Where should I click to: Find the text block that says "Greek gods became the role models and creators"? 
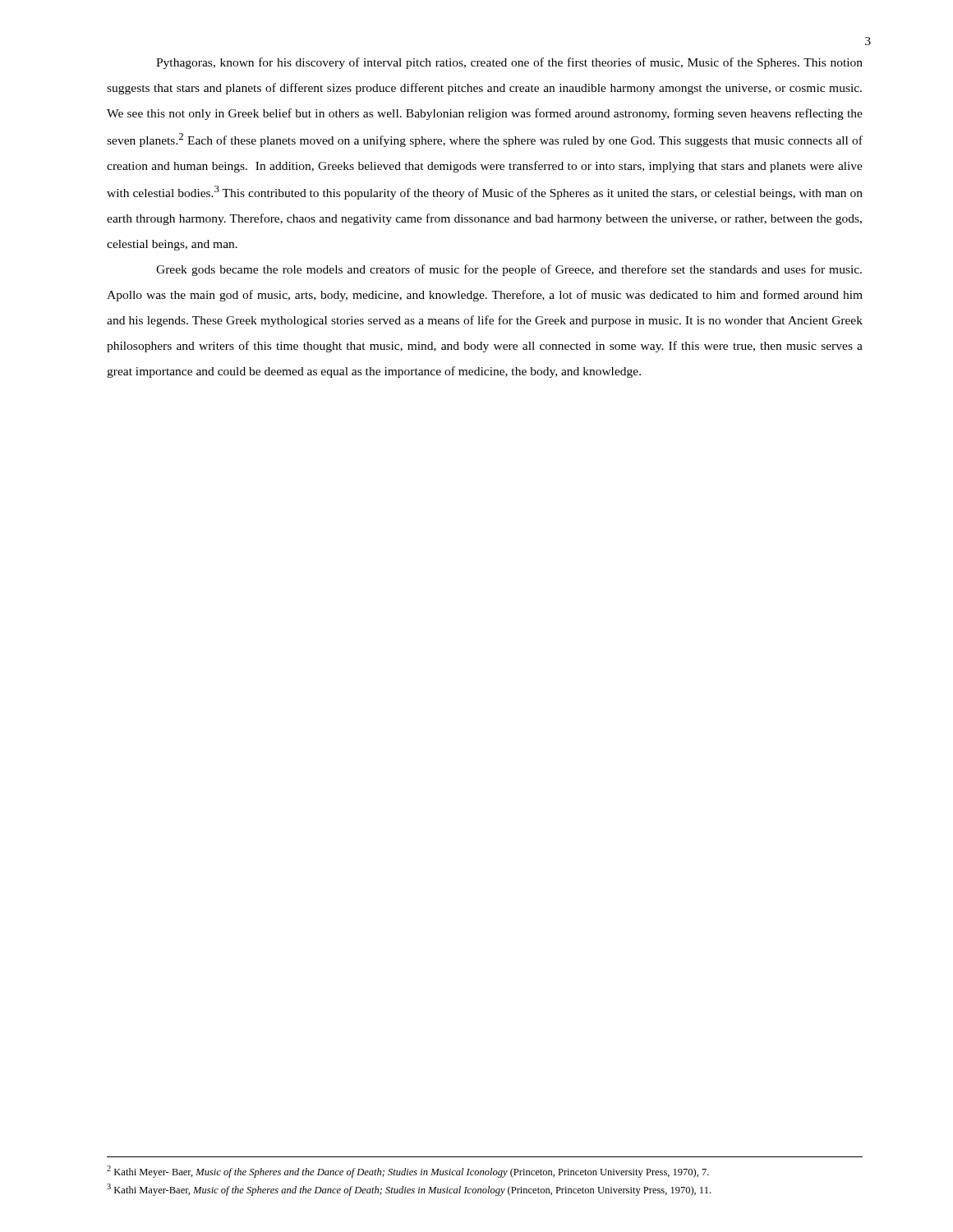[x=485, y=320]
